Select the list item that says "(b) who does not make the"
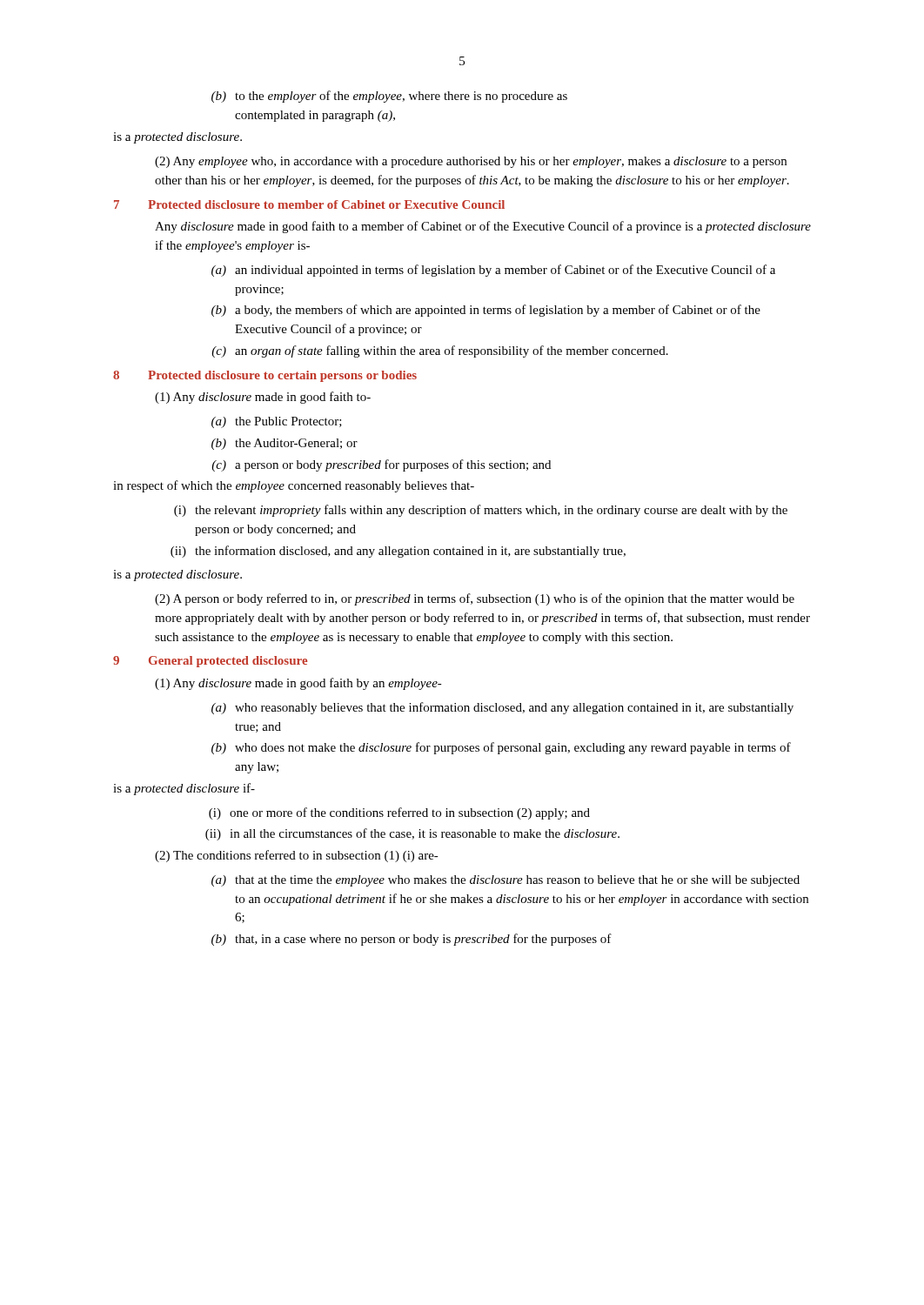 point(497,758)
